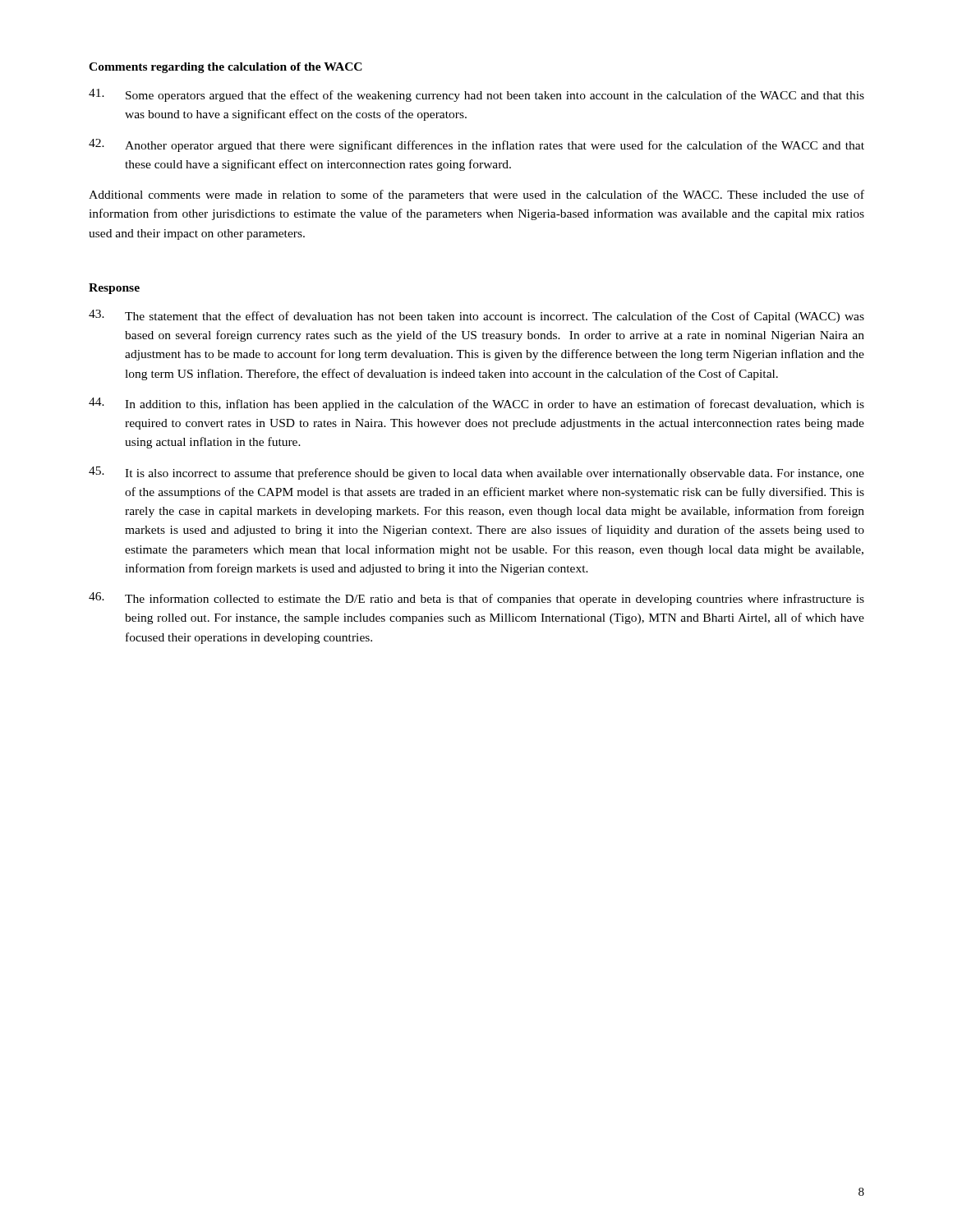Point to the block beginning "43. The statement that"
953x1232 pixels.
tap(476, 344)
